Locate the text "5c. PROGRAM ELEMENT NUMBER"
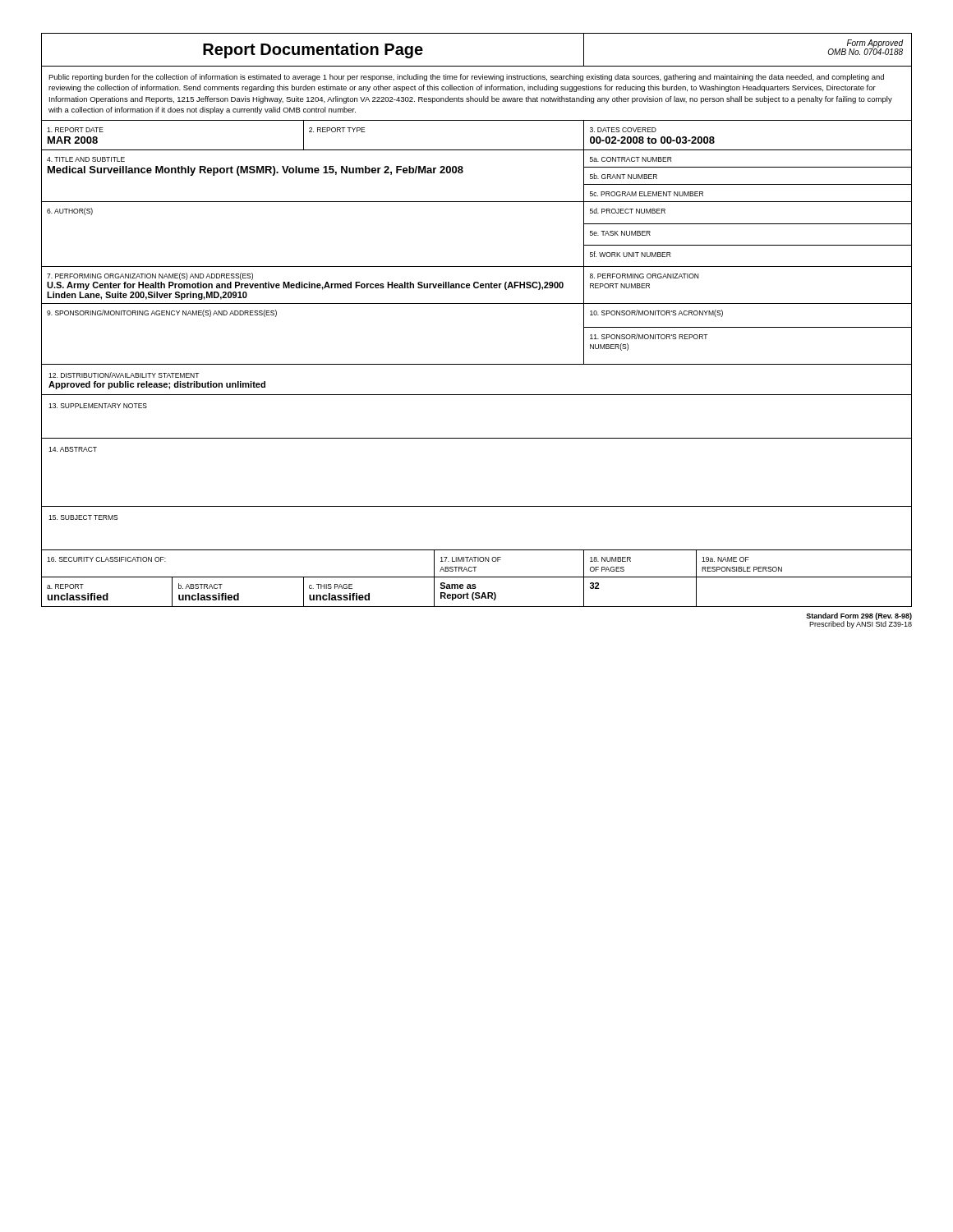The height and width of the screenshot is (1232, 953). click(x=647, y=194)
